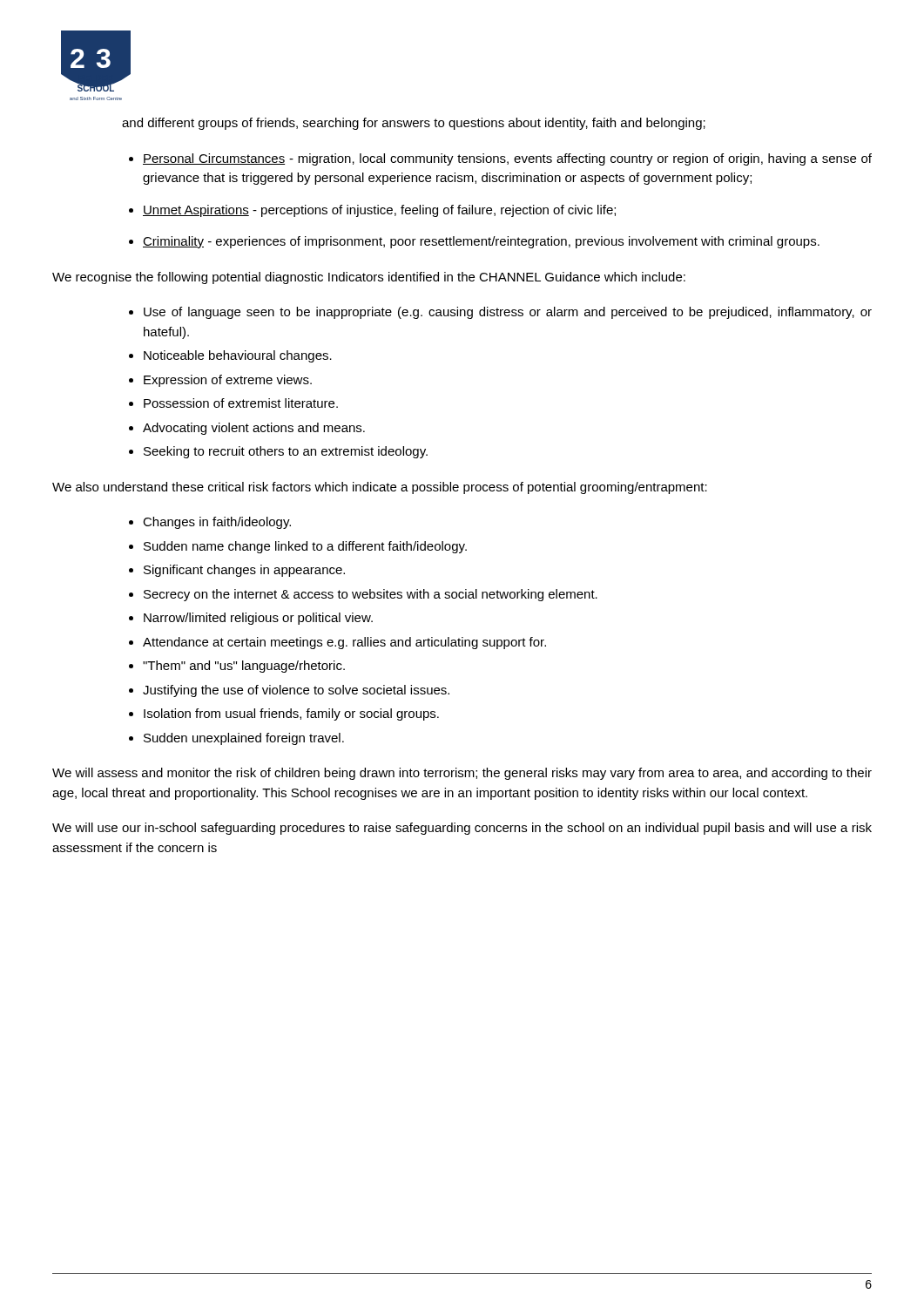
Task: Select the text starting "Sudden name change linked to"
Action: click(x=305, y=545)
